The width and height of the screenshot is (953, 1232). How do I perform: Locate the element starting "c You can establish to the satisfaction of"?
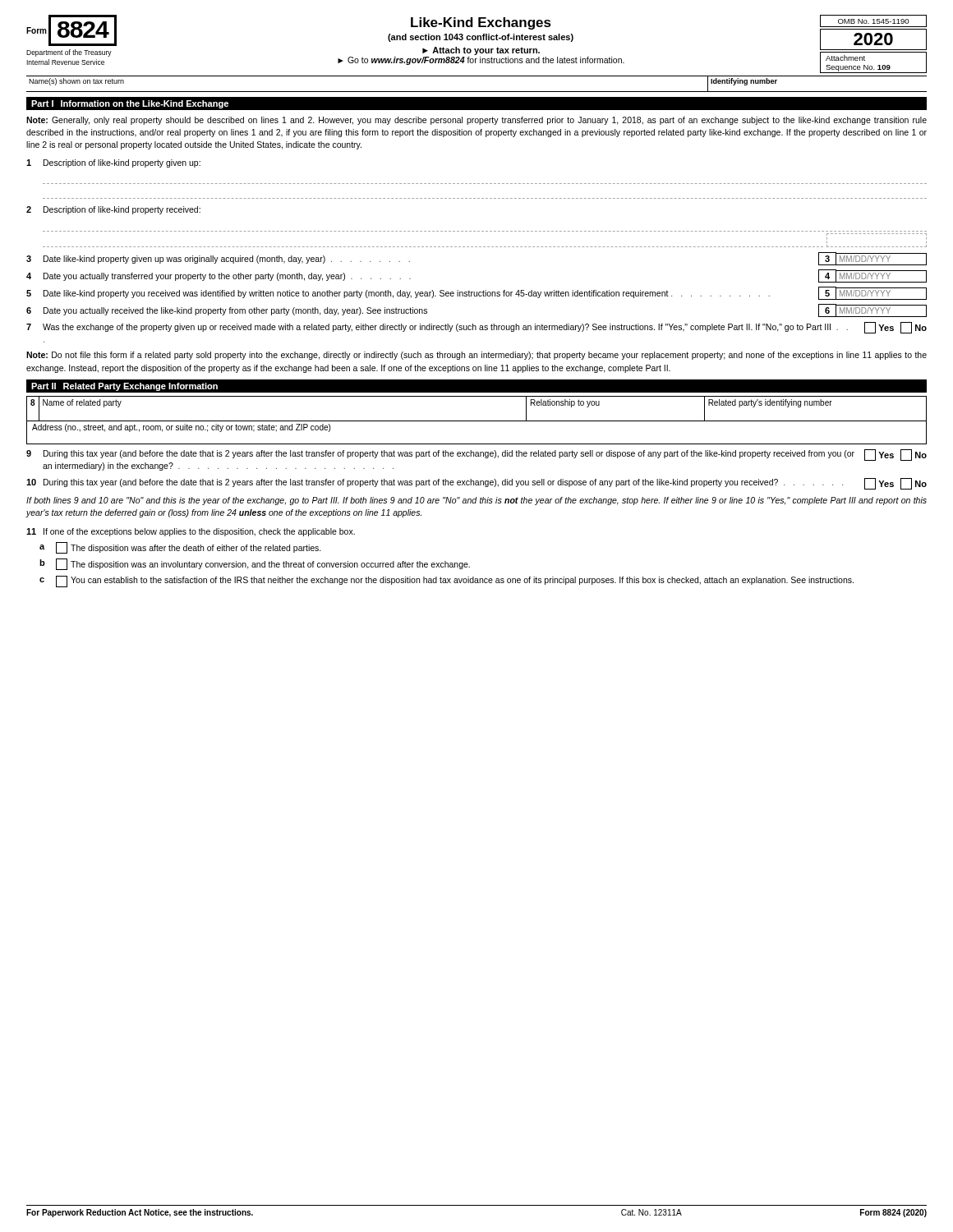tap(483, 581)
